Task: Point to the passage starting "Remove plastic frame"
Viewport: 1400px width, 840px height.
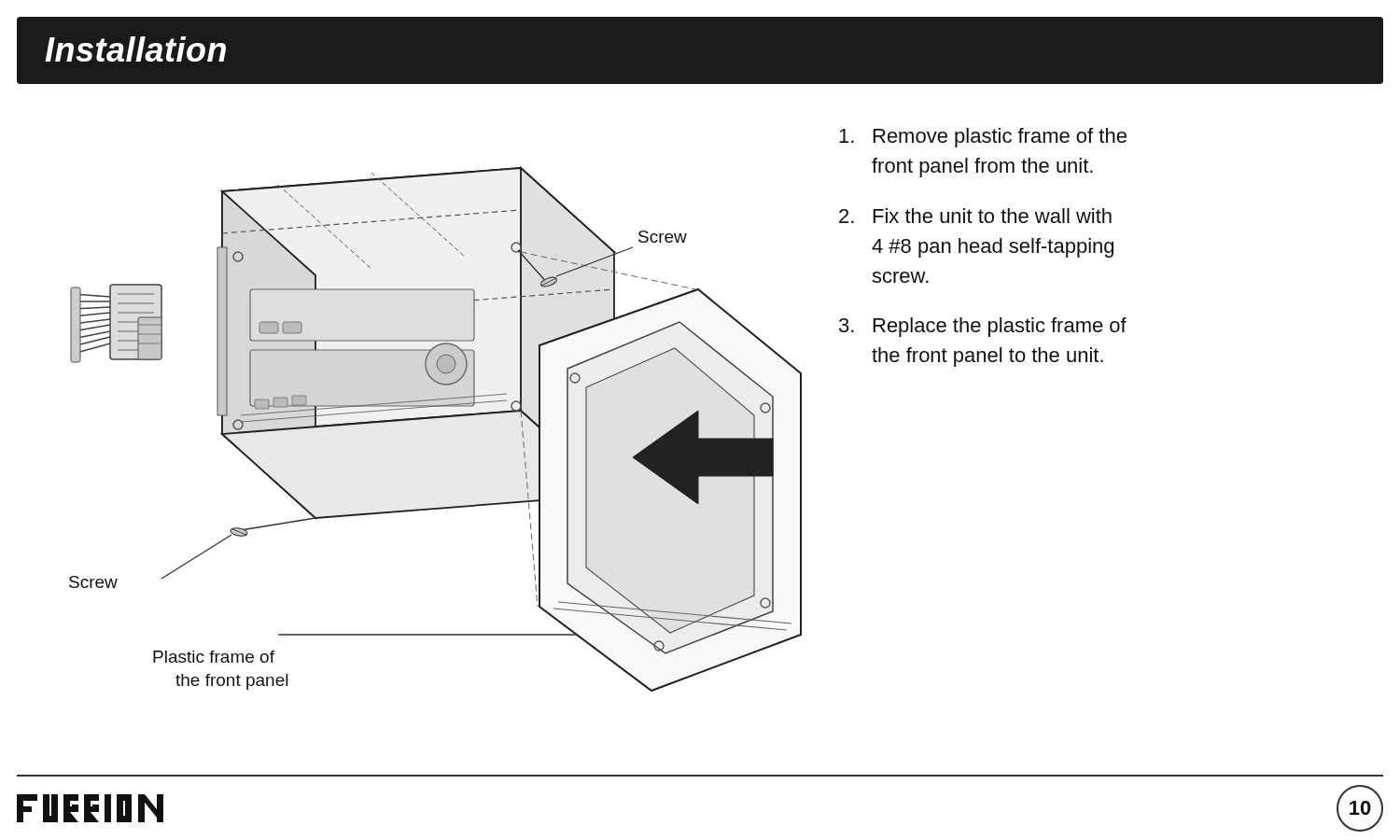Action: (x=983, y=151)
